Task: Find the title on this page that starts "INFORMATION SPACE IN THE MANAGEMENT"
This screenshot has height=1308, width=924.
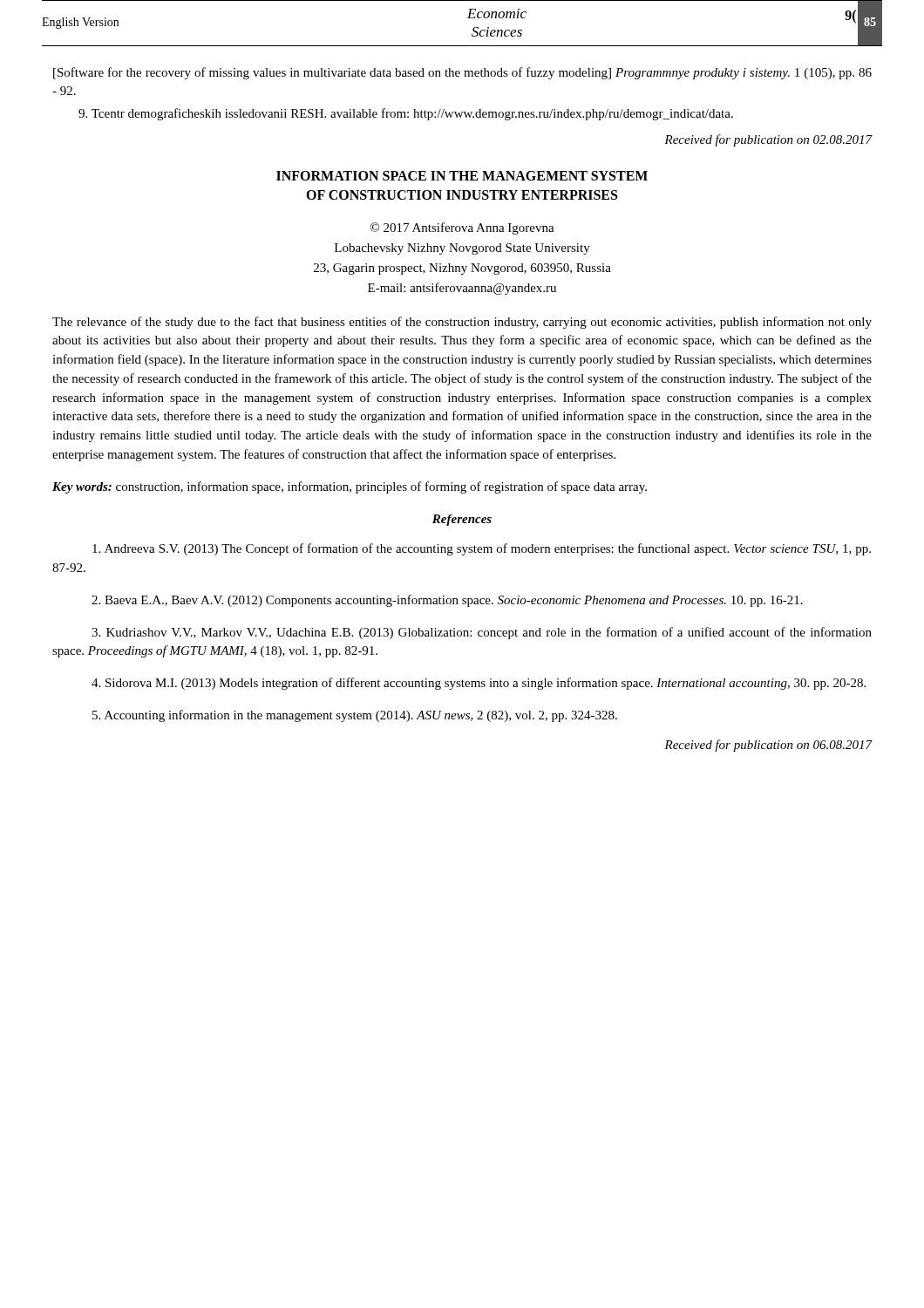Action: click(x=462, y=186)
